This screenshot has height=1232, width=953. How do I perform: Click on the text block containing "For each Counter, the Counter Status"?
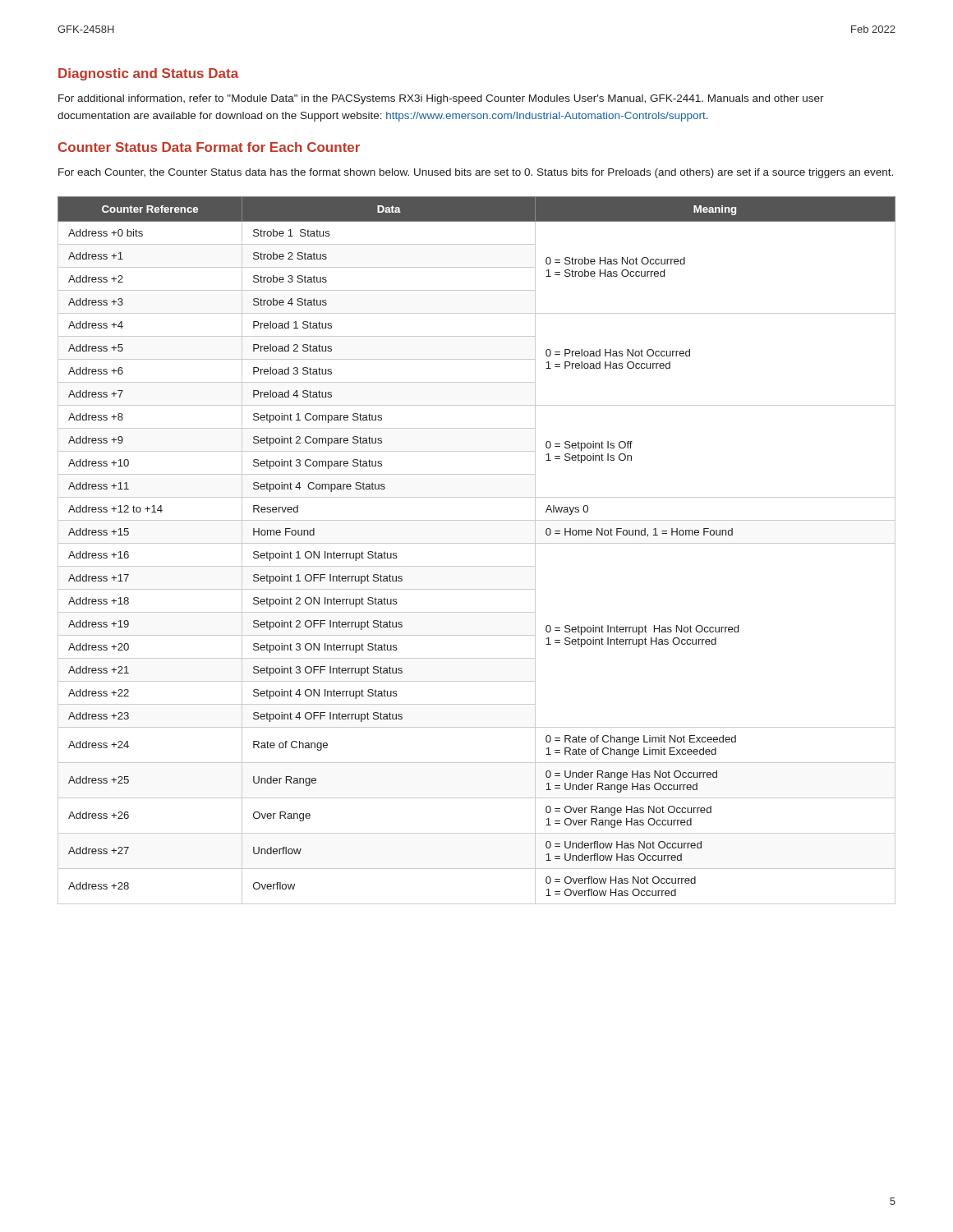click(x=476, y=173)
